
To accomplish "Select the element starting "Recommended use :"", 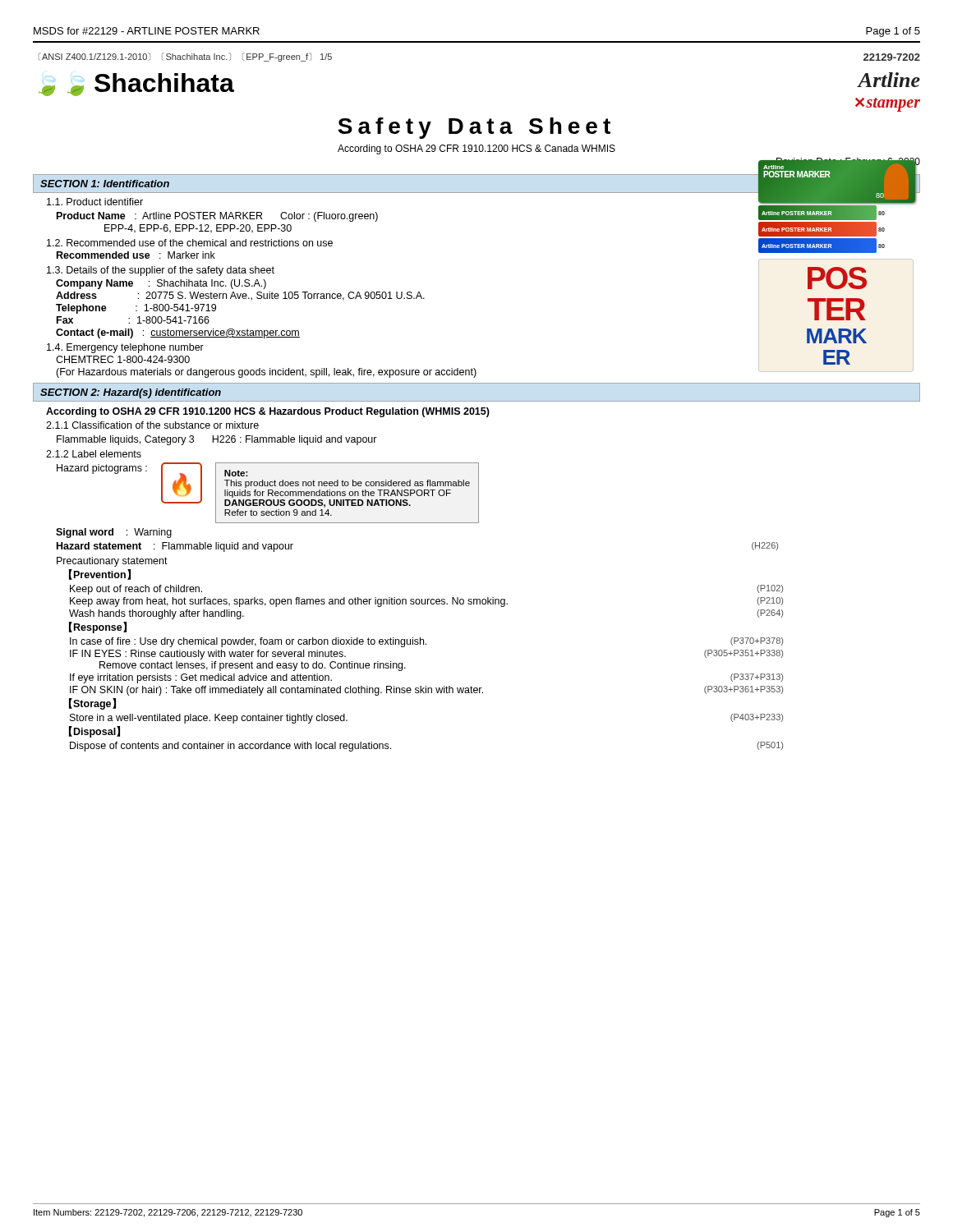I will pos(135,255).
